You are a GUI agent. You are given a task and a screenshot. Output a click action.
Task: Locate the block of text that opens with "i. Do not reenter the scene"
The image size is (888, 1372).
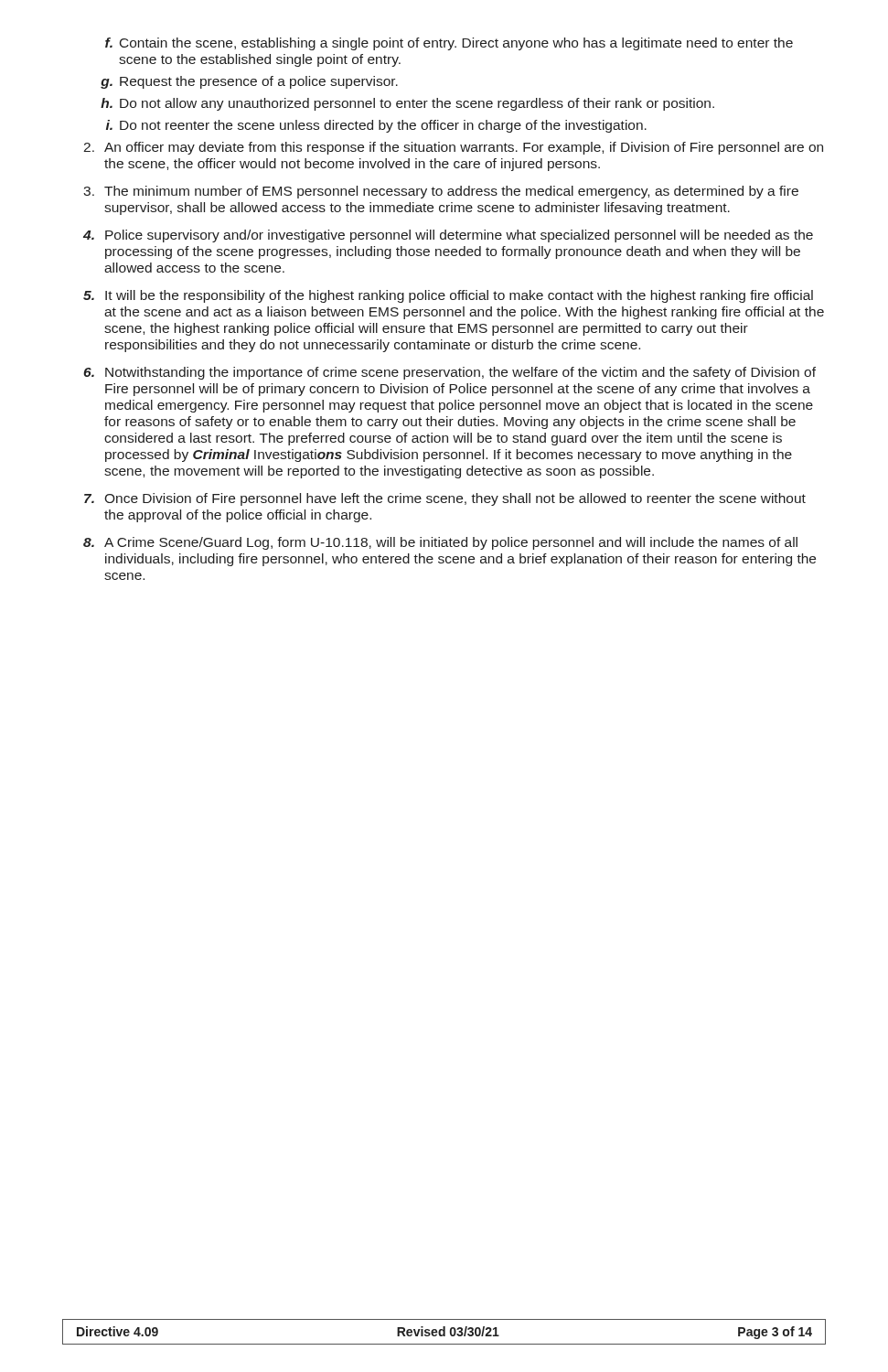(457, 125)
